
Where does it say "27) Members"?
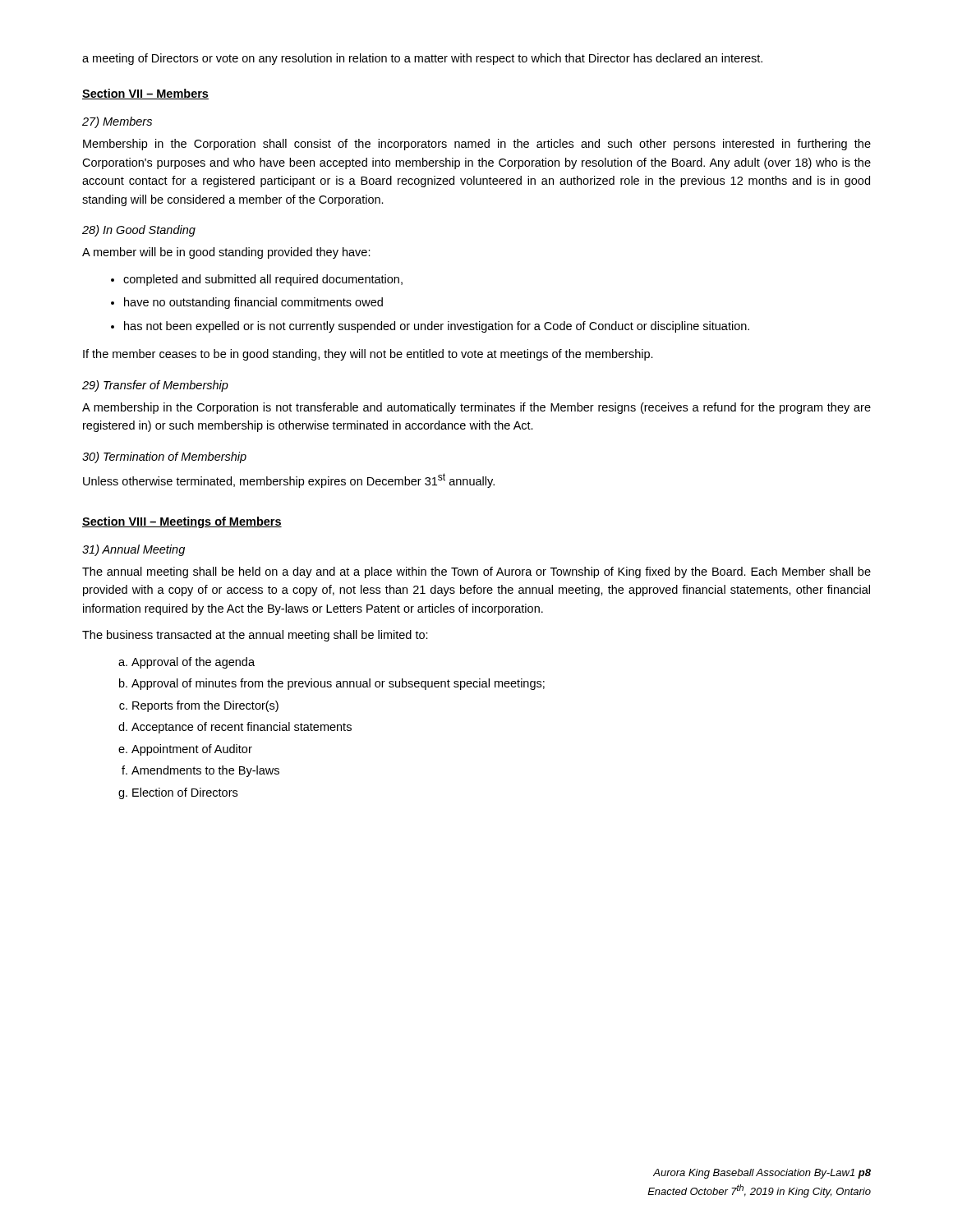click(x=117, y=122)
